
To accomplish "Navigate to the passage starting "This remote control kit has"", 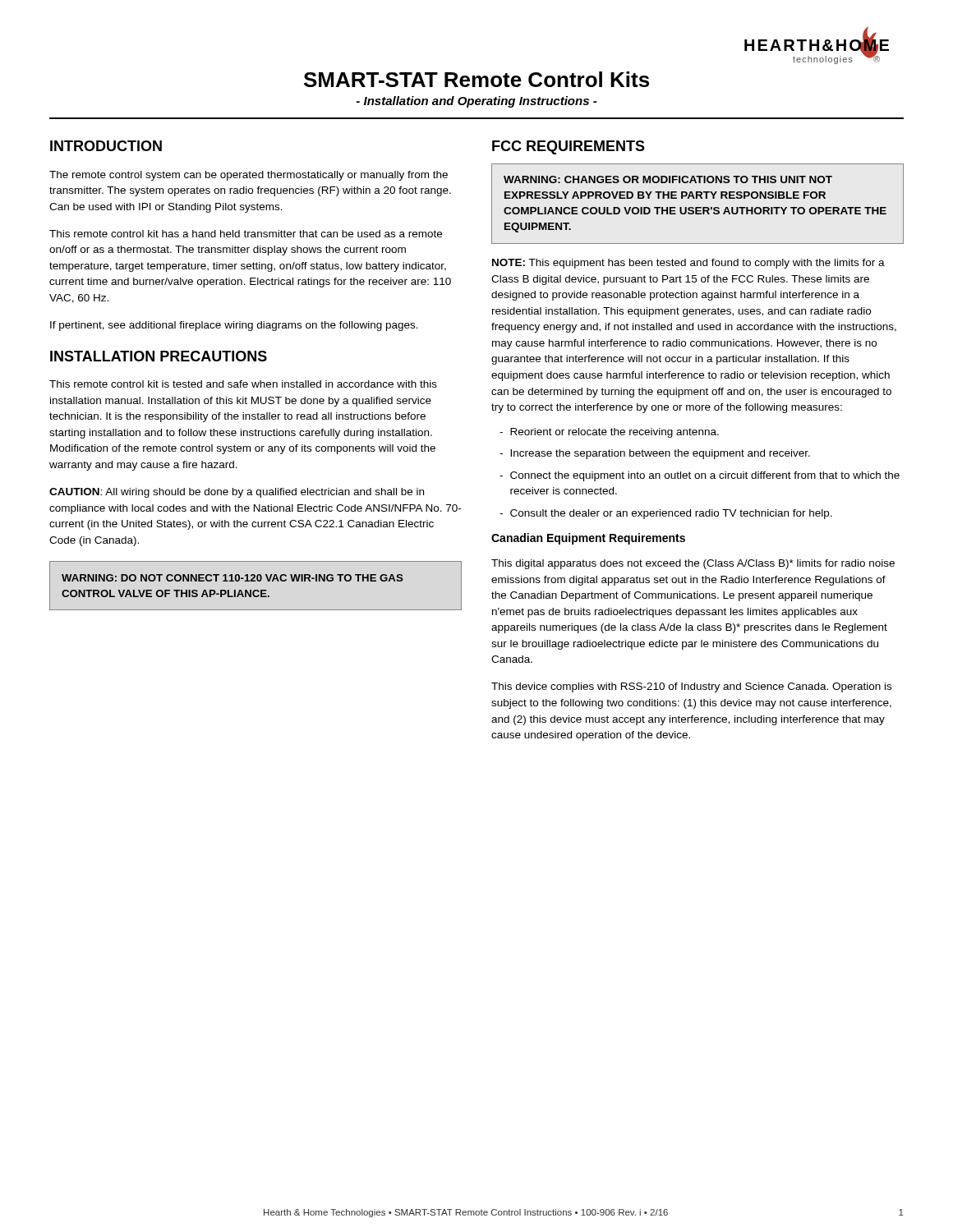I will pos(255,266).
